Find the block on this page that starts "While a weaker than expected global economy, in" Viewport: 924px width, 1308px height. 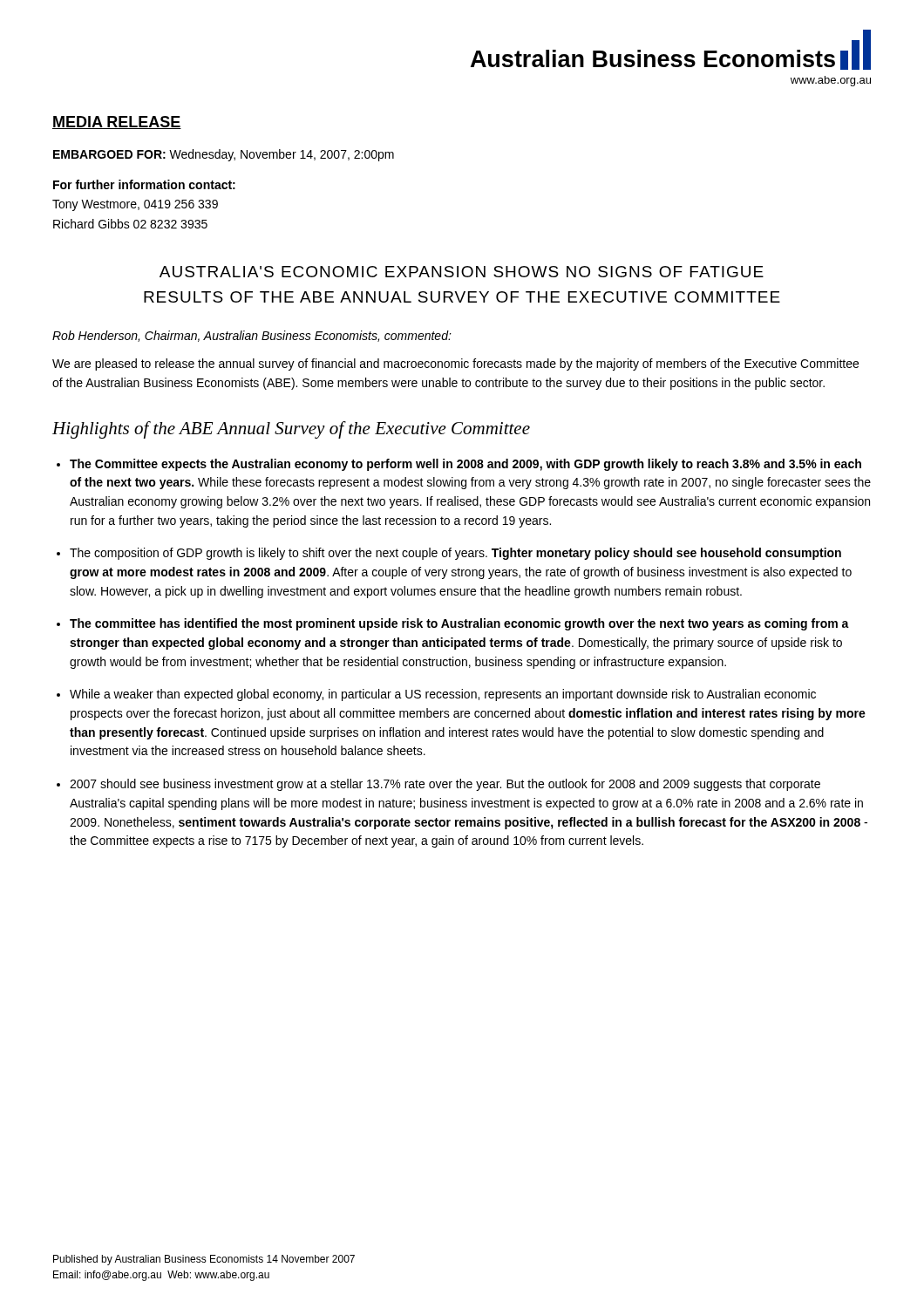point(468,723)
